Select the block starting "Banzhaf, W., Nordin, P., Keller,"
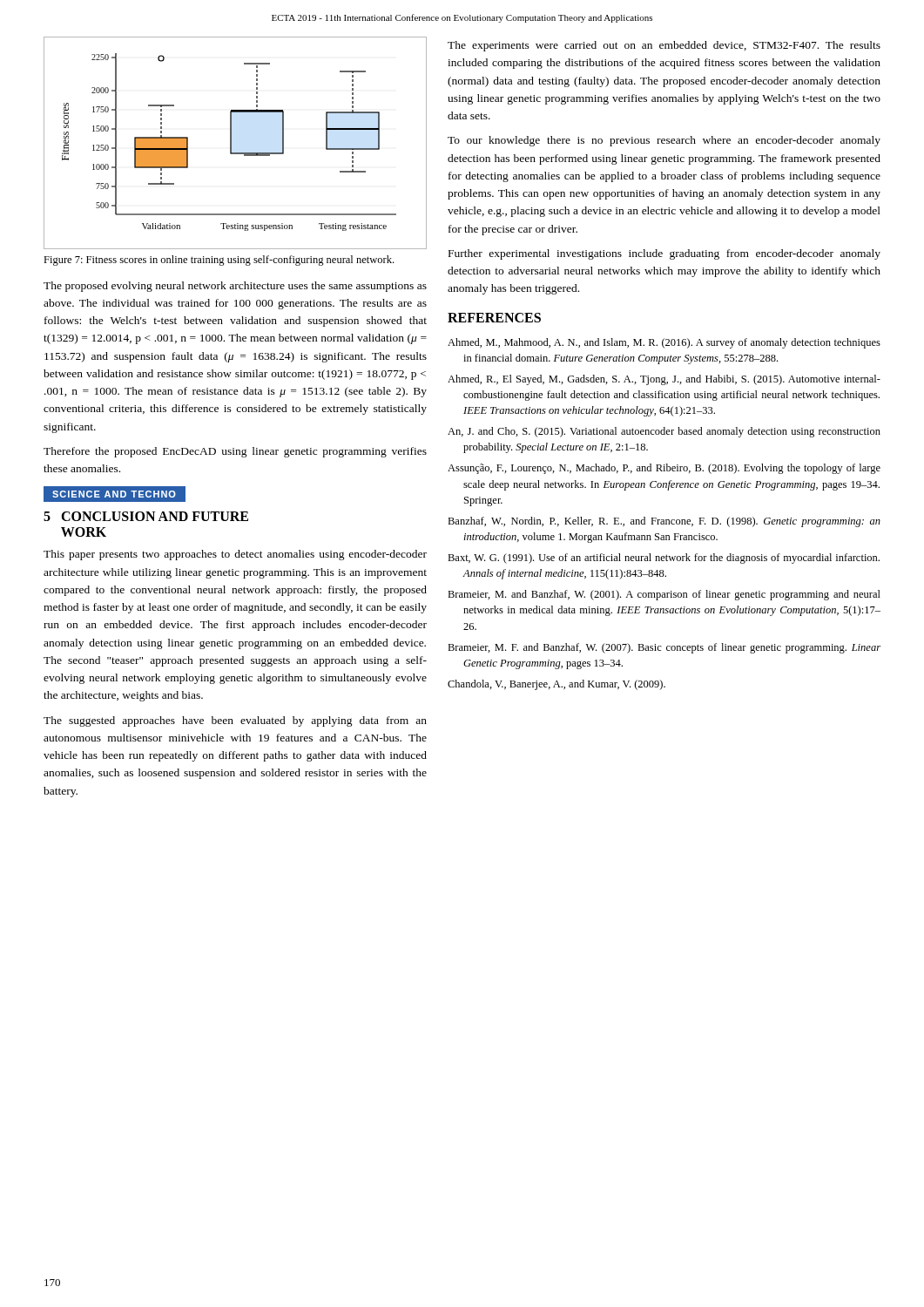 point(664,529)
